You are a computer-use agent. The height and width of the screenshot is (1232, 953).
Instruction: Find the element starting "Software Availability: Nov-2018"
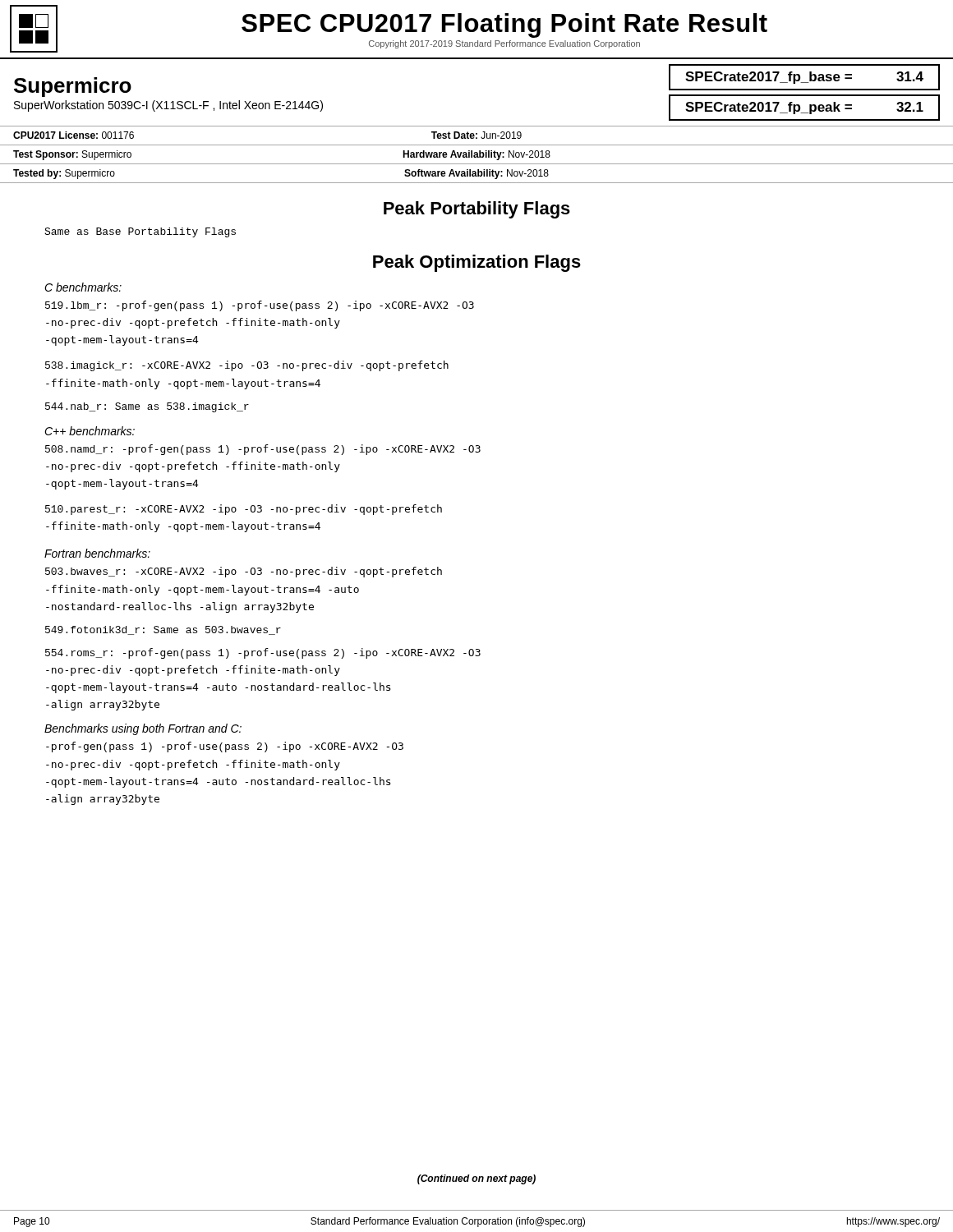click(x=476, y=173)
